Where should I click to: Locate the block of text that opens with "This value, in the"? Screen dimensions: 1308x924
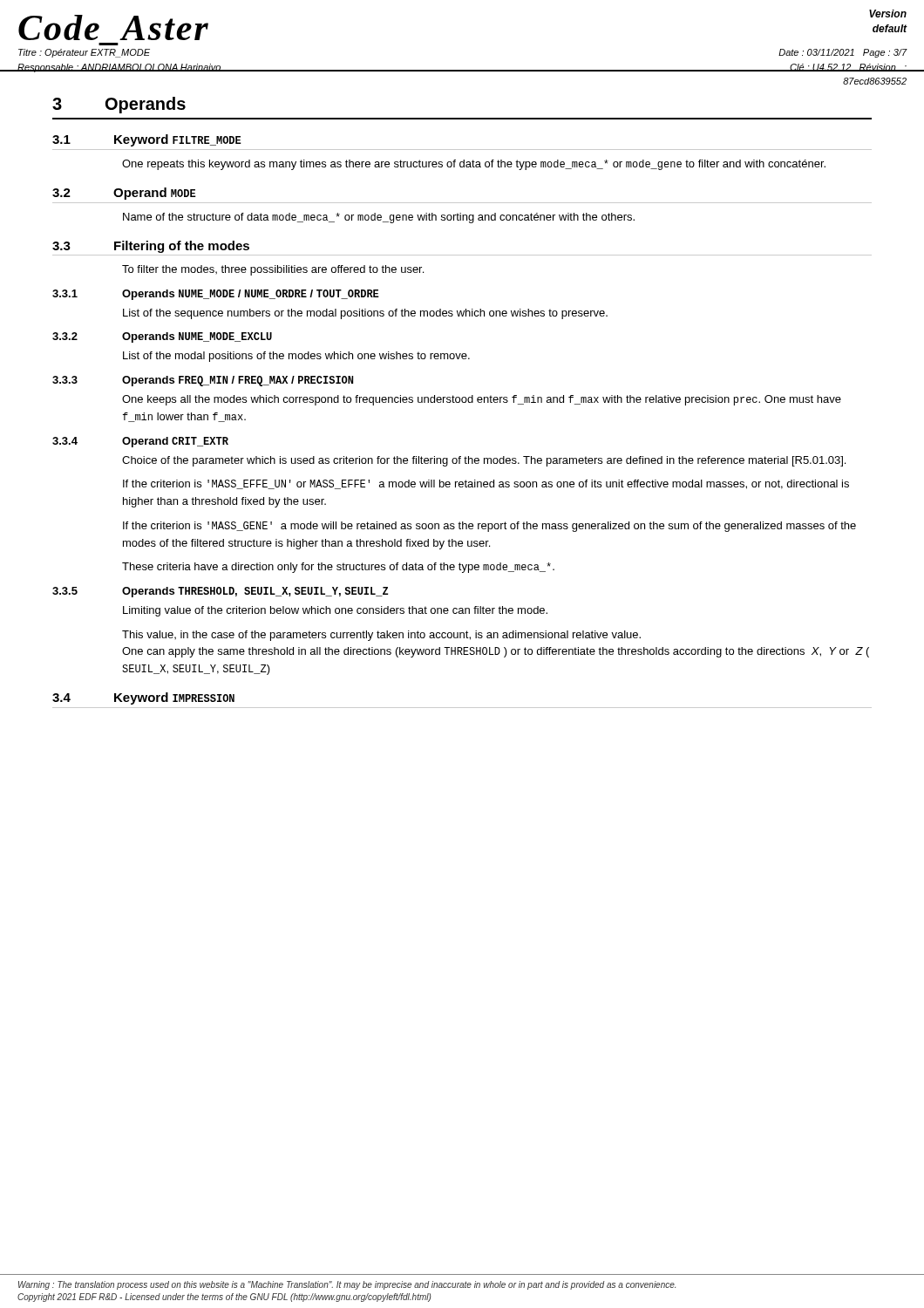click(496, 652)
